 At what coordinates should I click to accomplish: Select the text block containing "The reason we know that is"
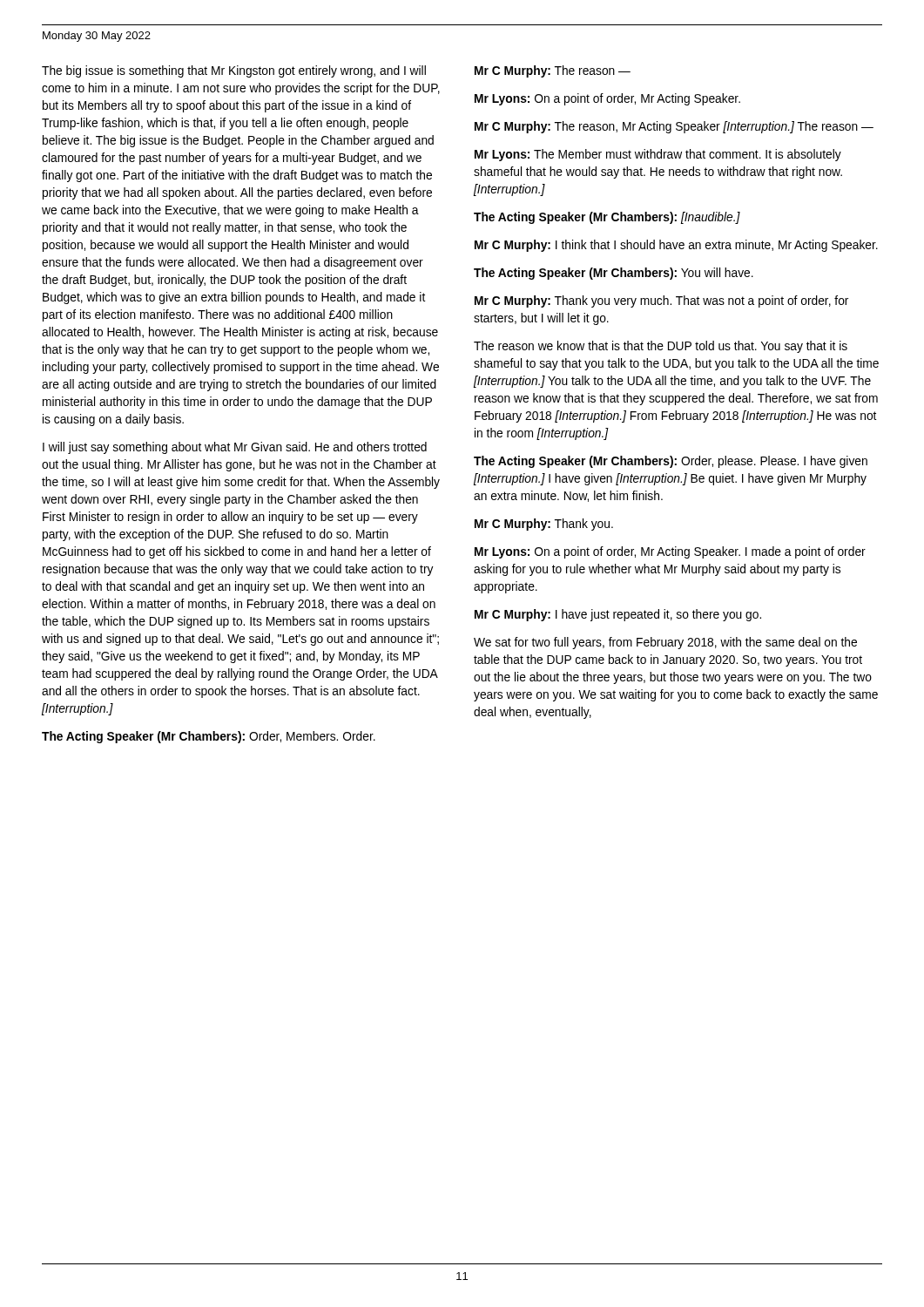(676, 390)
